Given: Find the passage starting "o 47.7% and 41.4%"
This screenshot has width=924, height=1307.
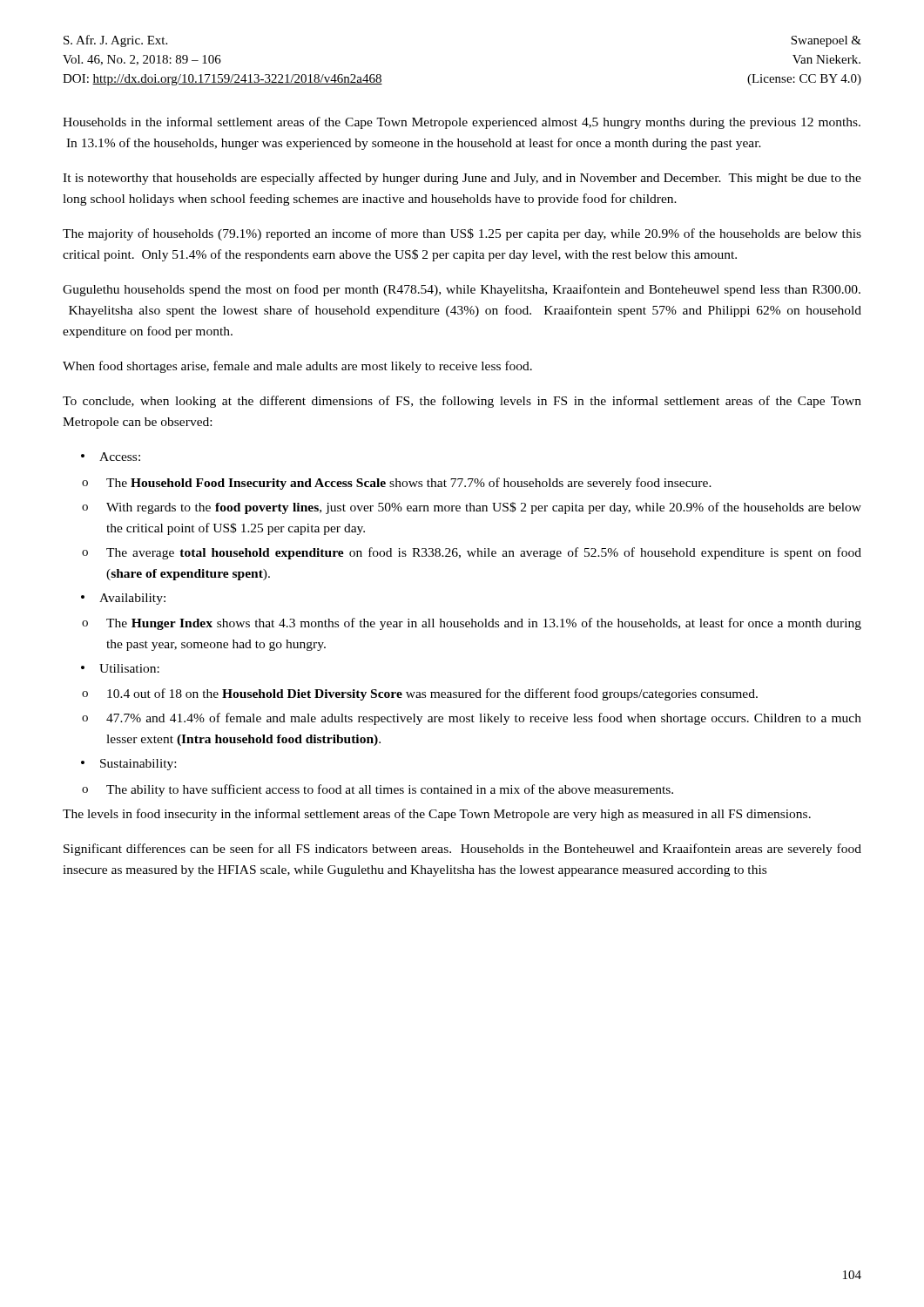Looking at the screenshot, I should 472,729.
